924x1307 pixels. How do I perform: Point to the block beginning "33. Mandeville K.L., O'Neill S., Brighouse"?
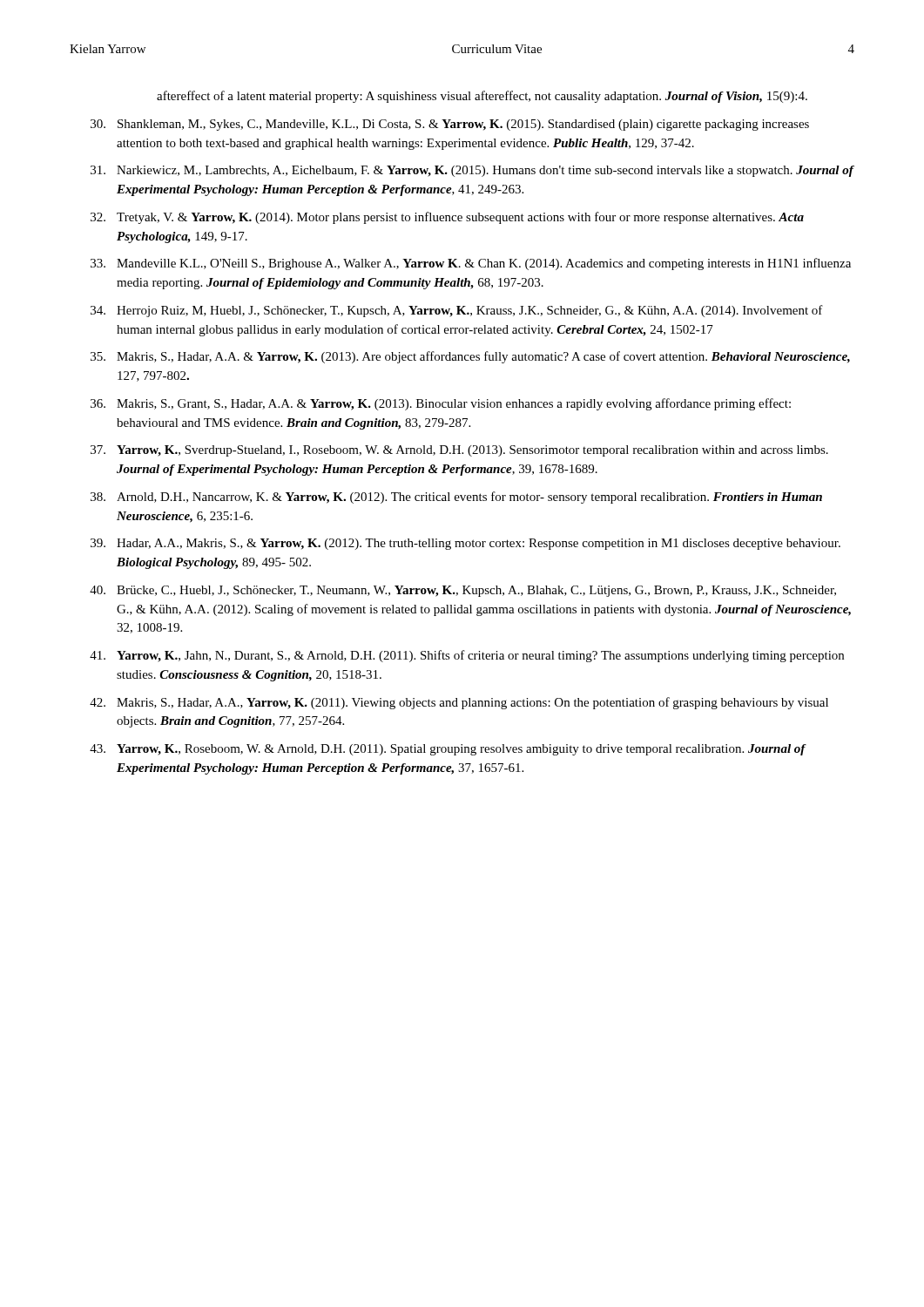tap(462, 274)
